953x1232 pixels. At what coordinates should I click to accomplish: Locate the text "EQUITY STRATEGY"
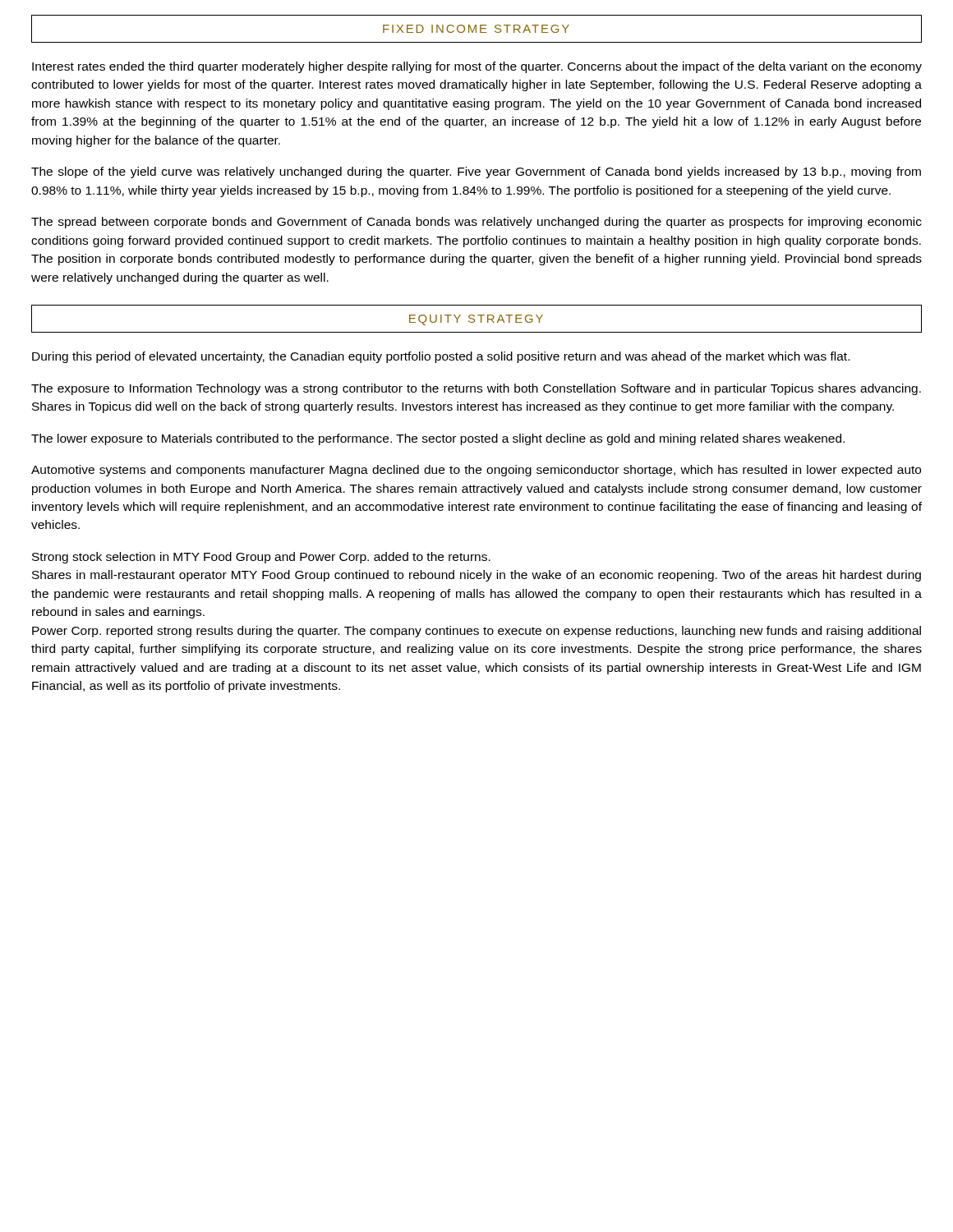476,318
